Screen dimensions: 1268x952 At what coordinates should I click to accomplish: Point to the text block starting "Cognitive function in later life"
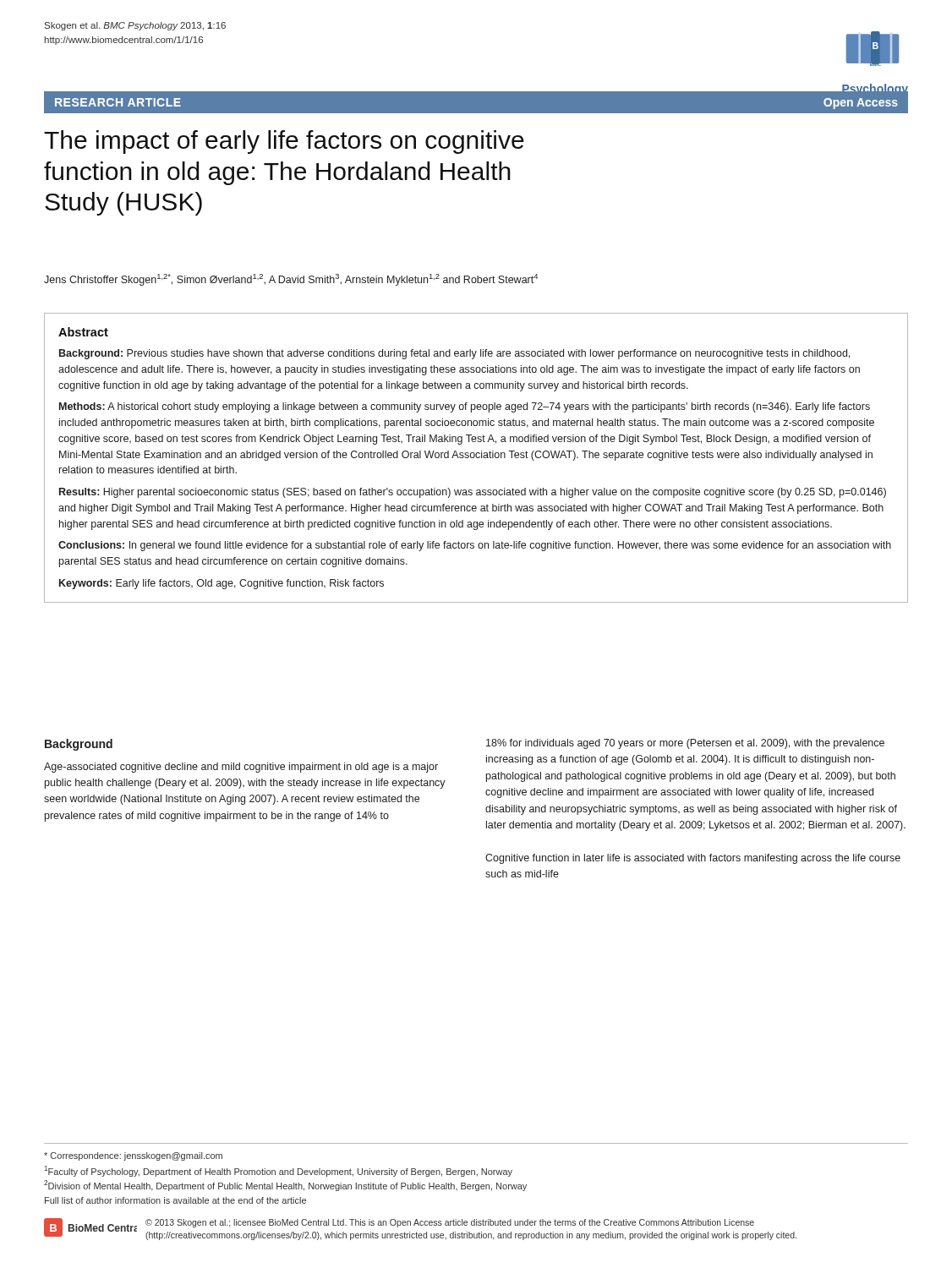coord(693,866)
